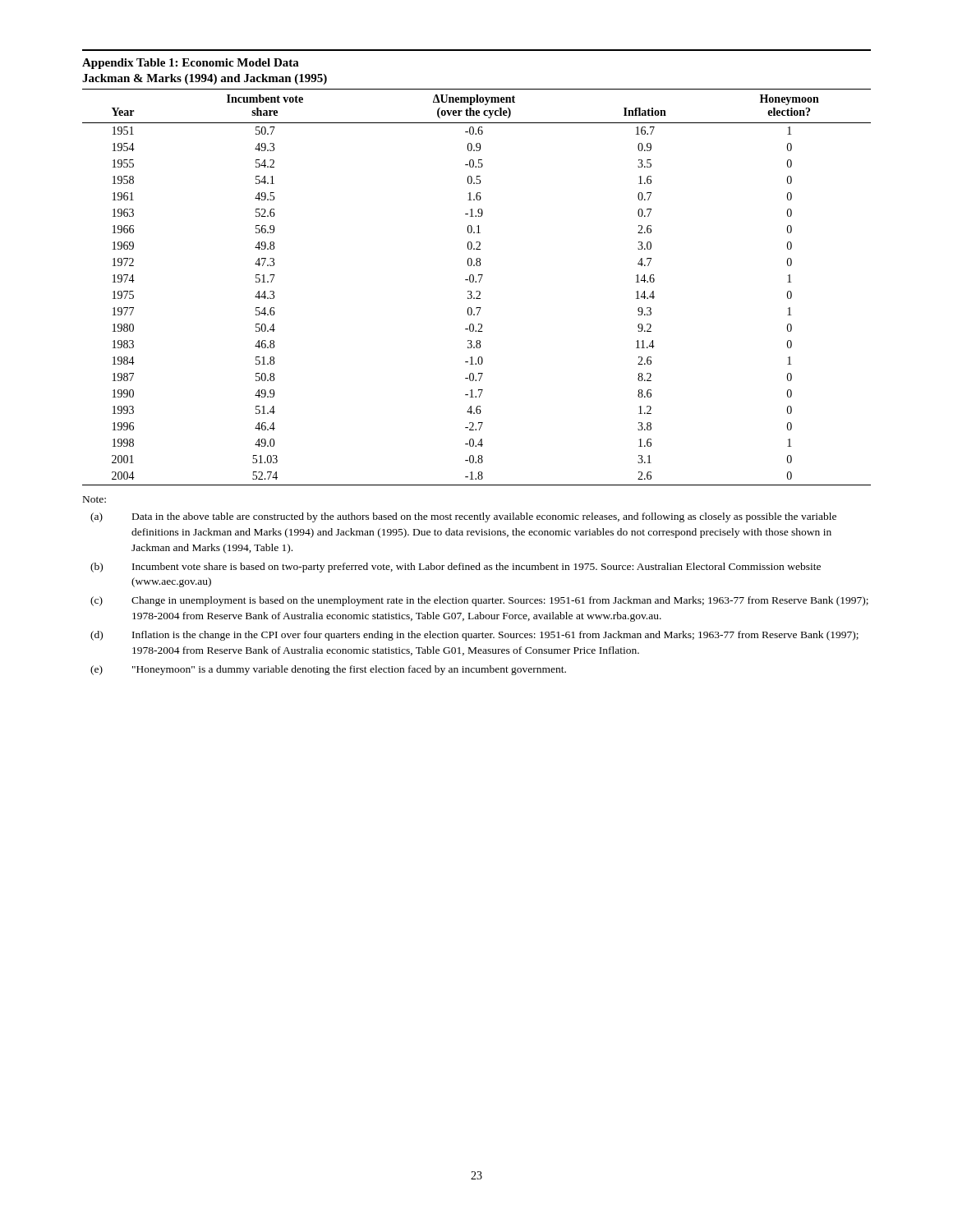Locate the block of text that opens with "(b) Incumbent vote share is based"

click(476, 574)
